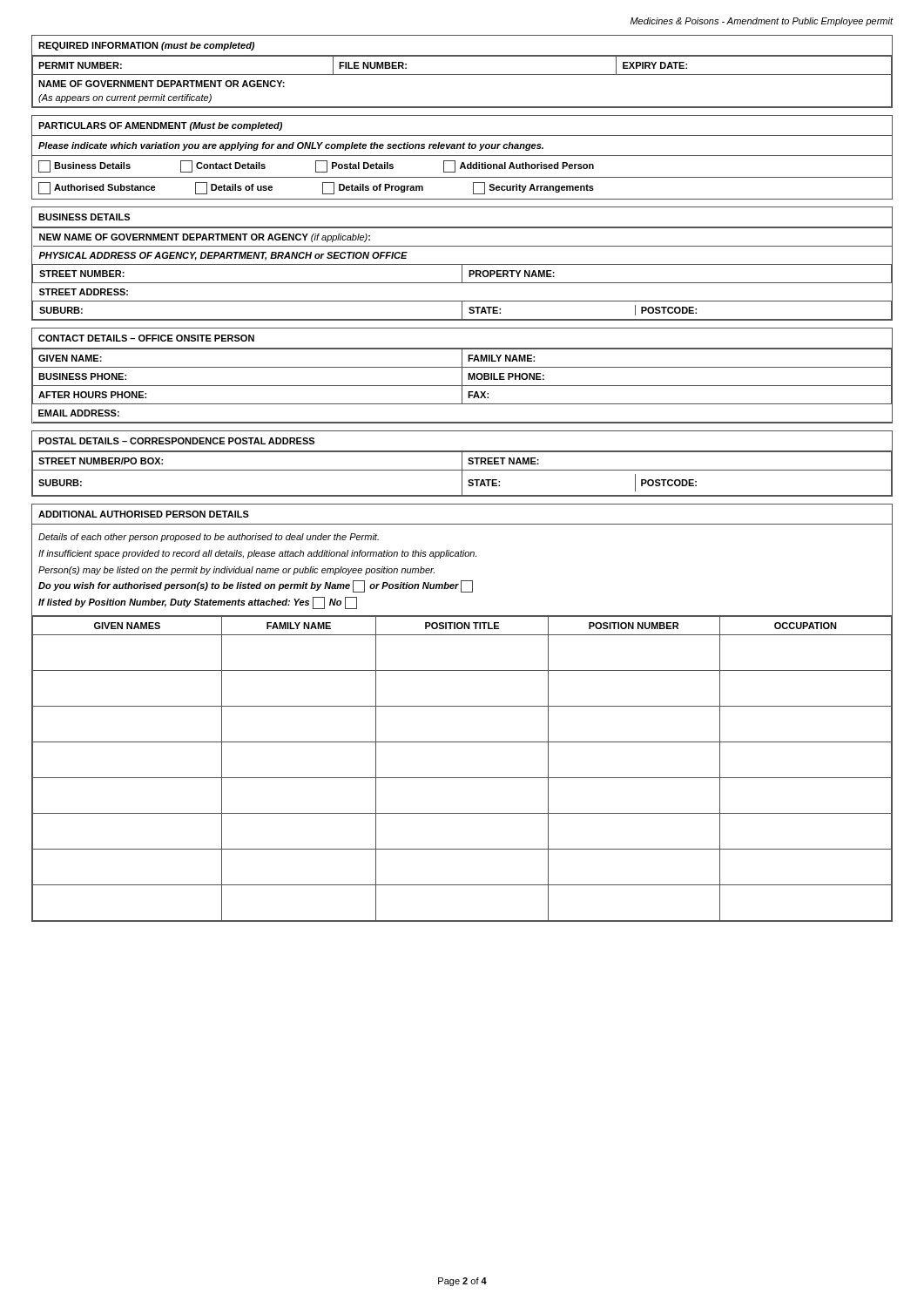
Task: Find the table that mentions "(As appears on"
Action: [x=462, y=71]
